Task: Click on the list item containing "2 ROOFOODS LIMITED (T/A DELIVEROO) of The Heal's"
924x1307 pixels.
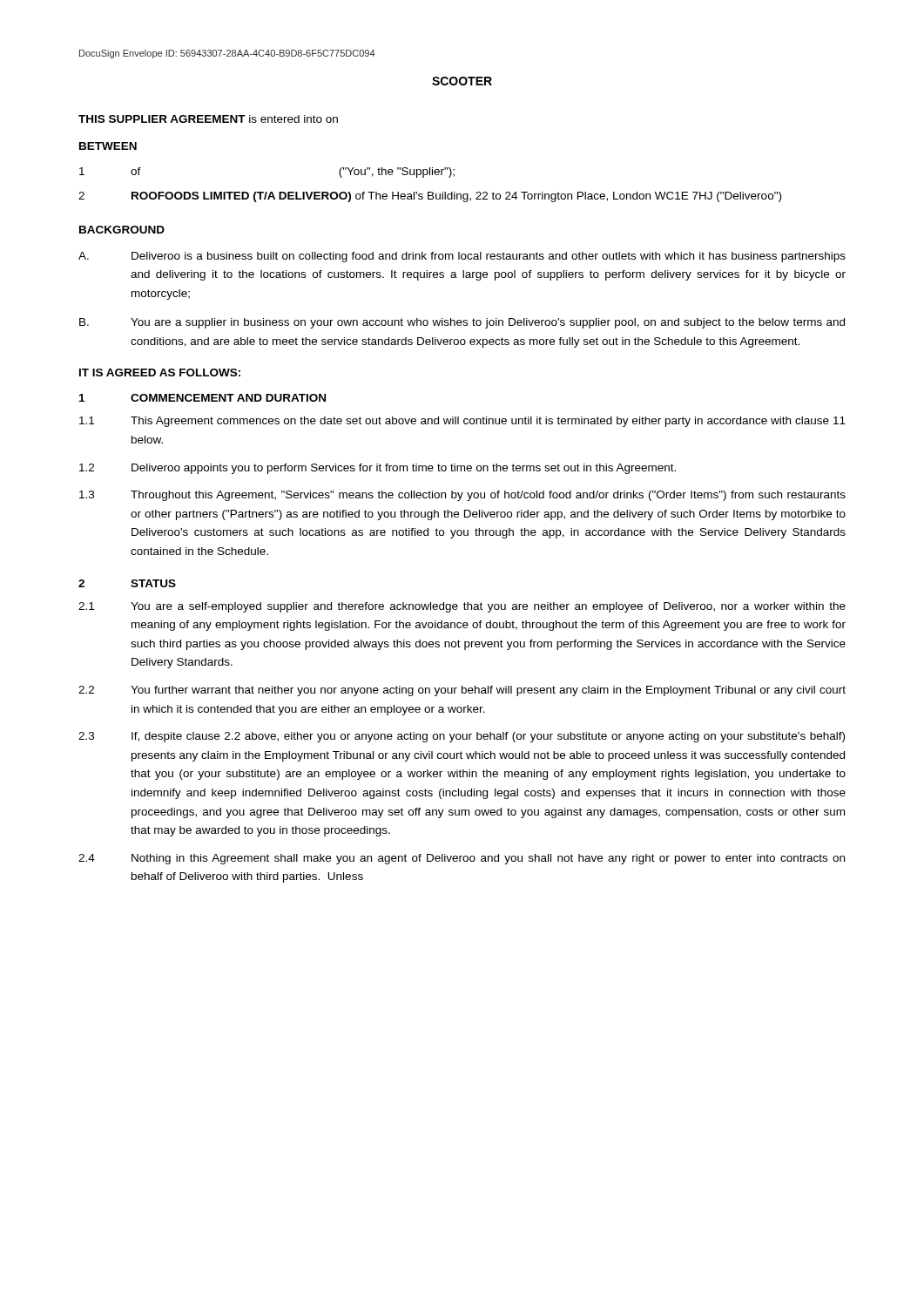Action: pos(462,196)
